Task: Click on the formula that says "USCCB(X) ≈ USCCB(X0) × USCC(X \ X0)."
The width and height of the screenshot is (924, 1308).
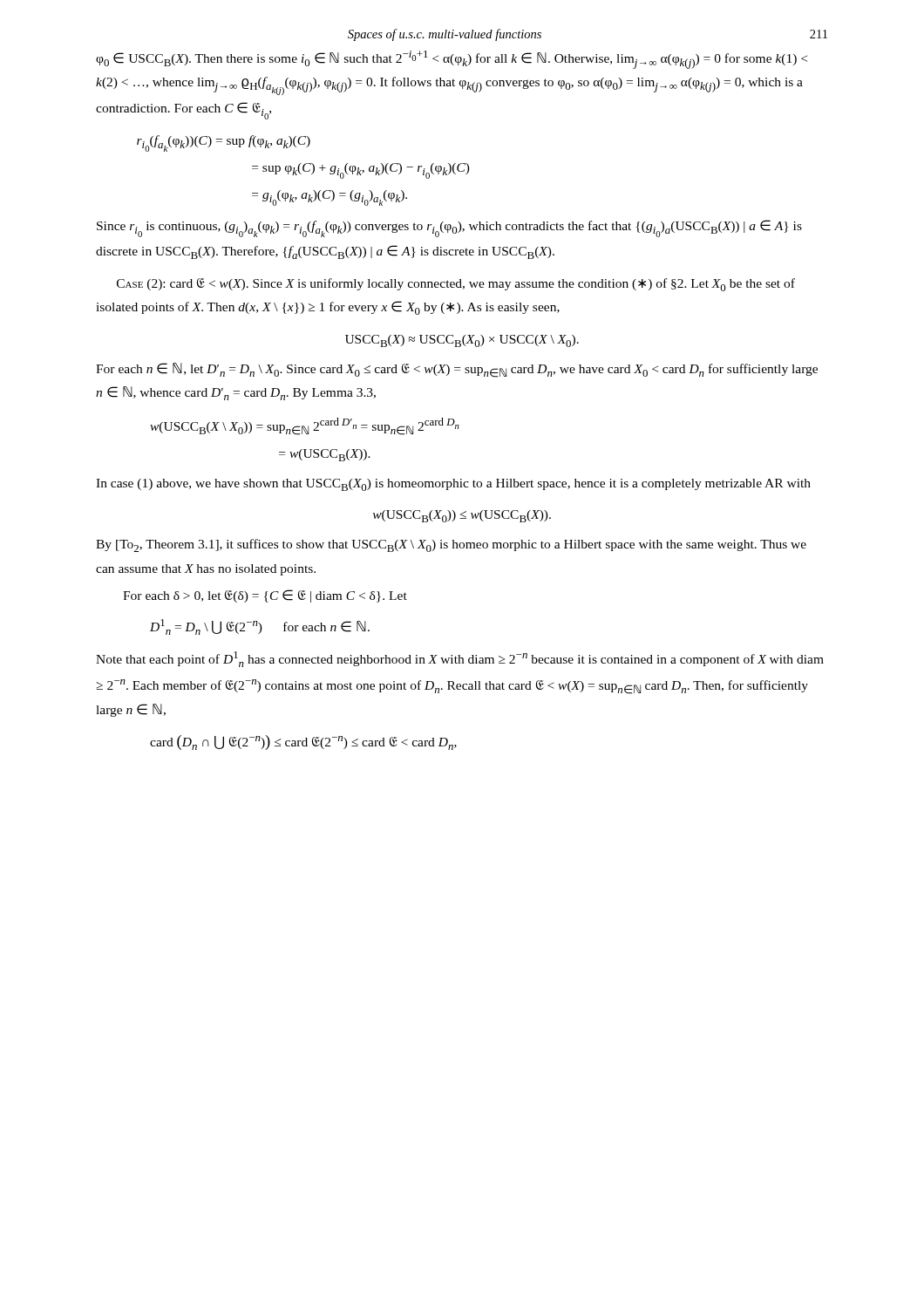Action: click(x=462, y=340)
